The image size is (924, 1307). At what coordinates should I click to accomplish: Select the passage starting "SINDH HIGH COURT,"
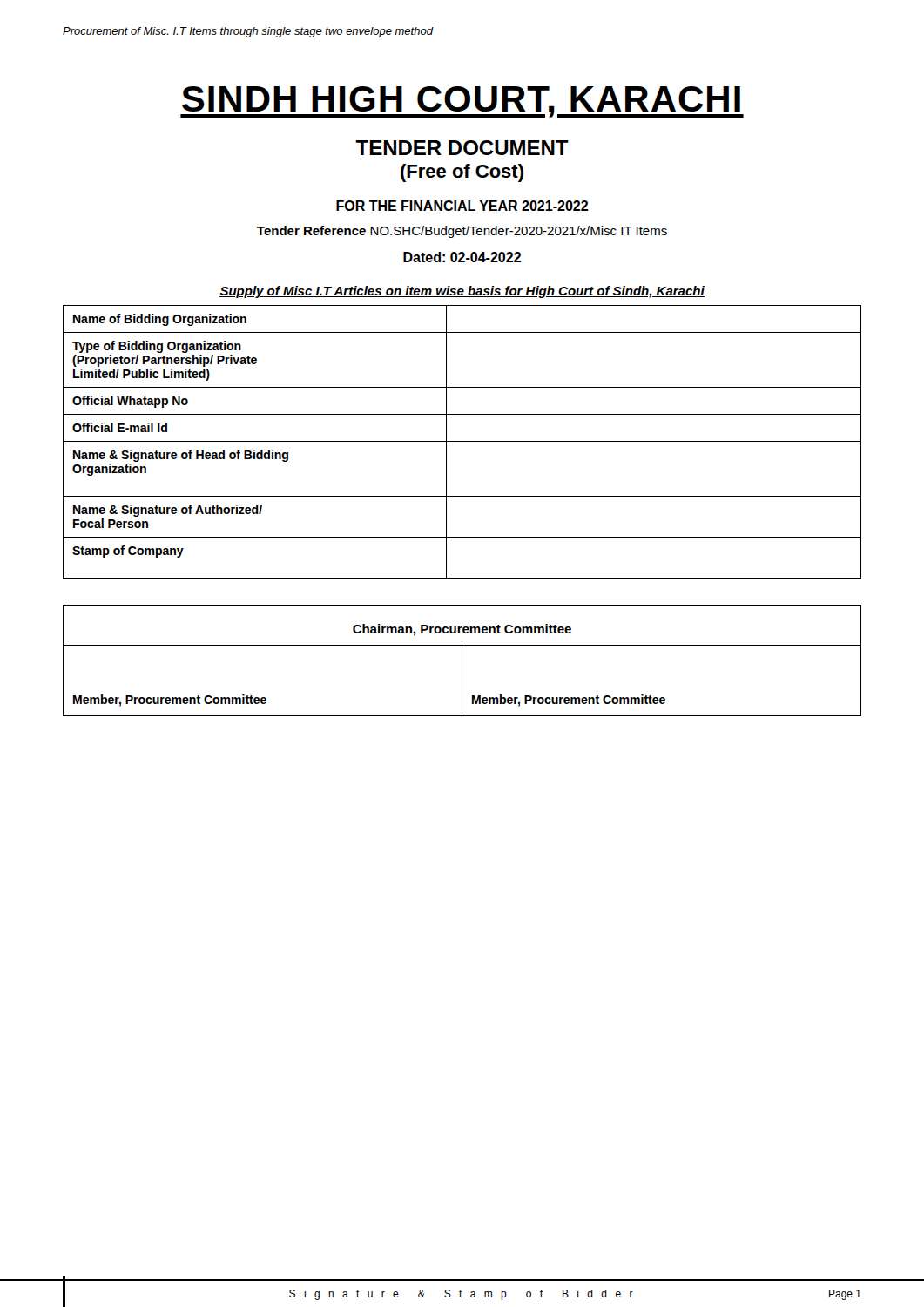coord(462,99)
